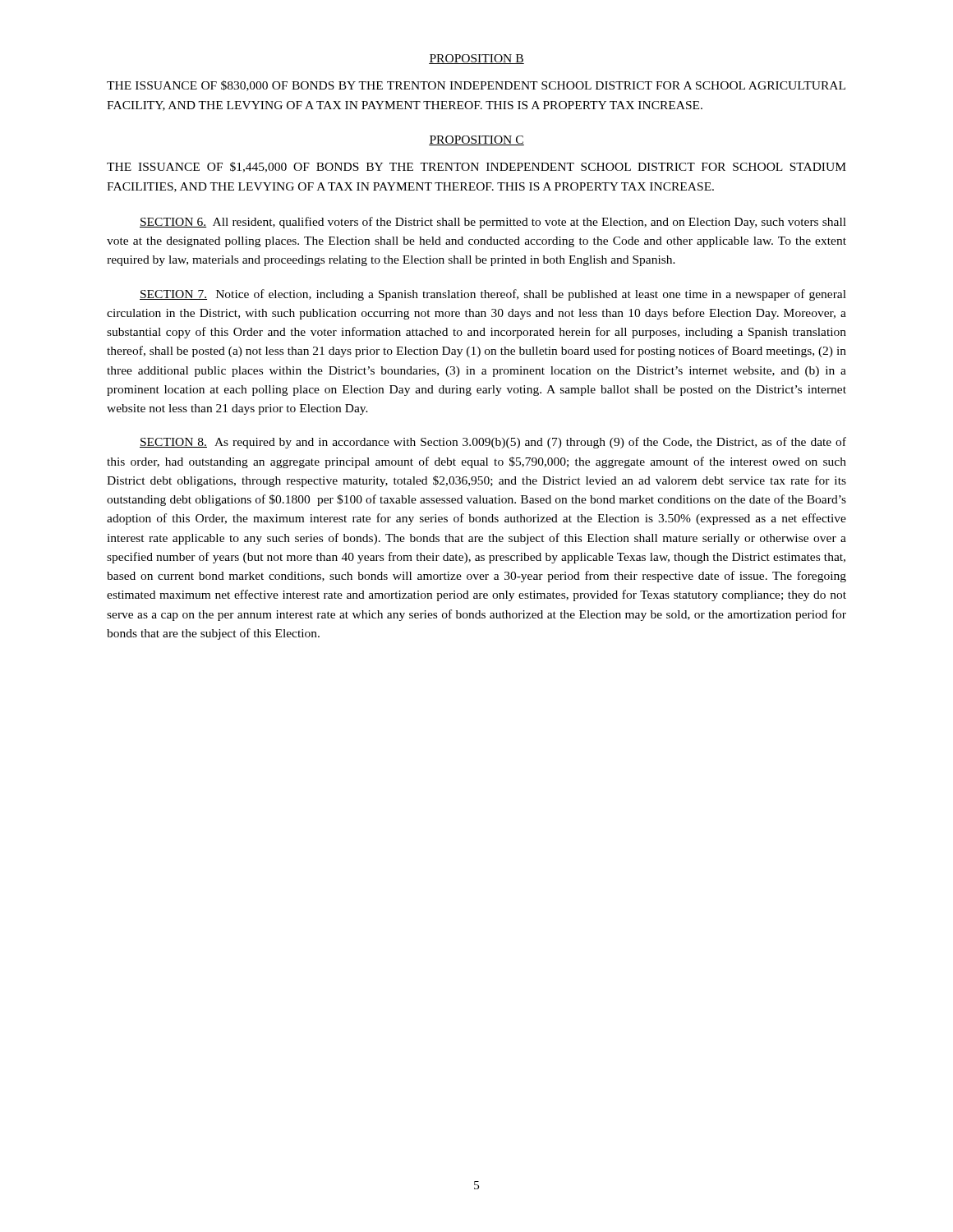Locate the text "PROPOSITION B"
The width and height of the screenshot is (953, 1232).
coord(476,58)
